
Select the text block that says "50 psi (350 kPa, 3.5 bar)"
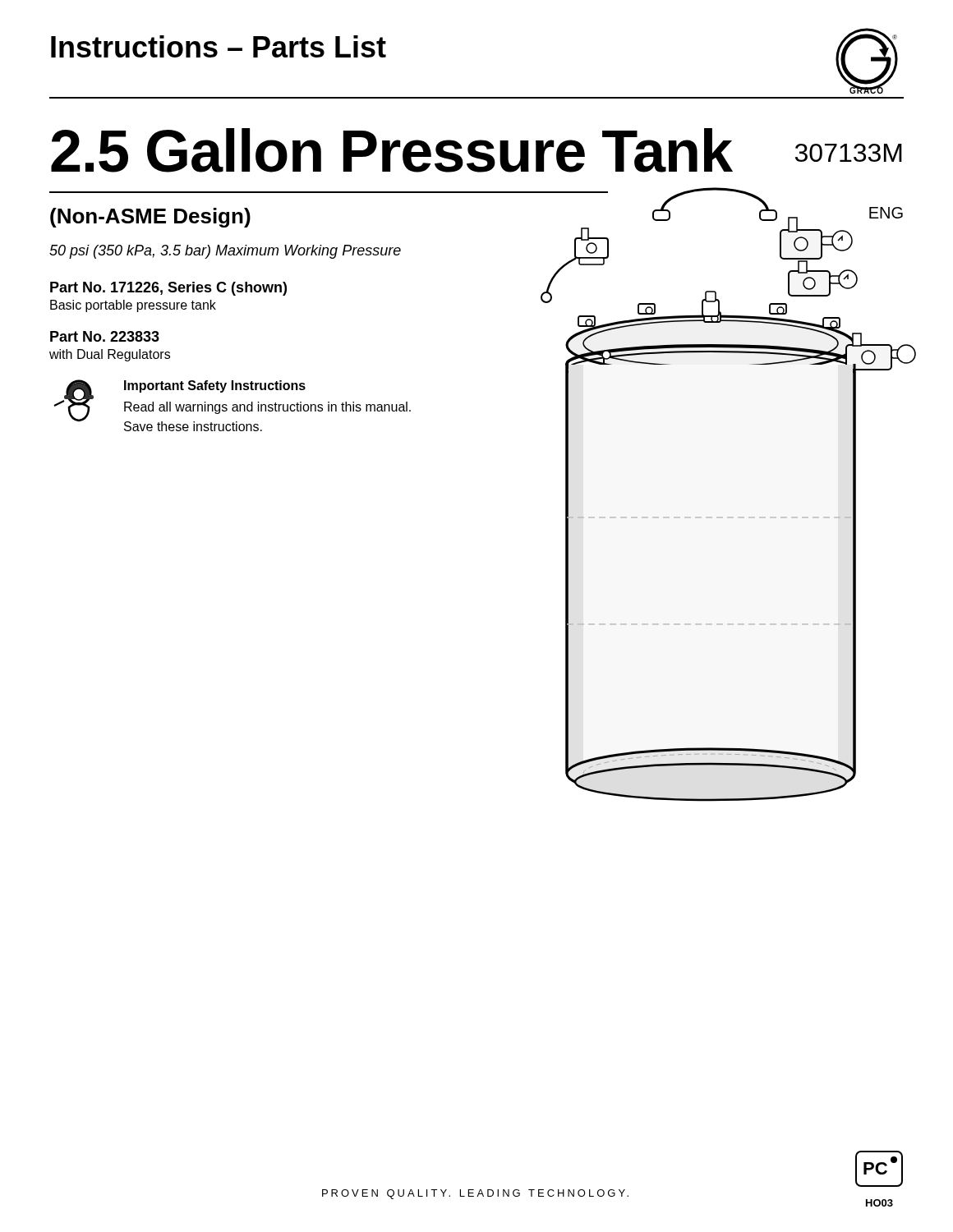pos(225,251)
